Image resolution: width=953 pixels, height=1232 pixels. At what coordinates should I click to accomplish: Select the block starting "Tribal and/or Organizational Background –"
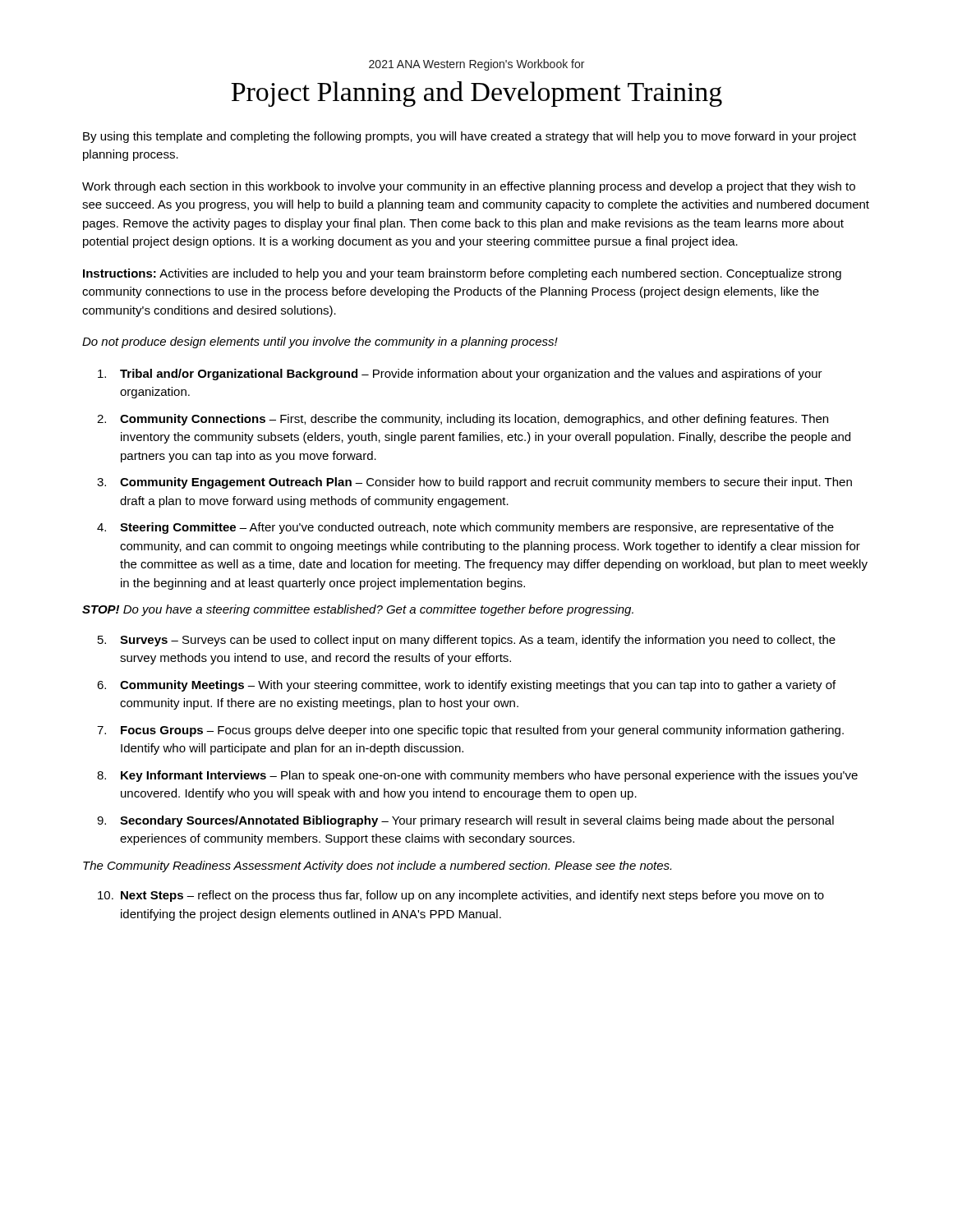(476, 383)
